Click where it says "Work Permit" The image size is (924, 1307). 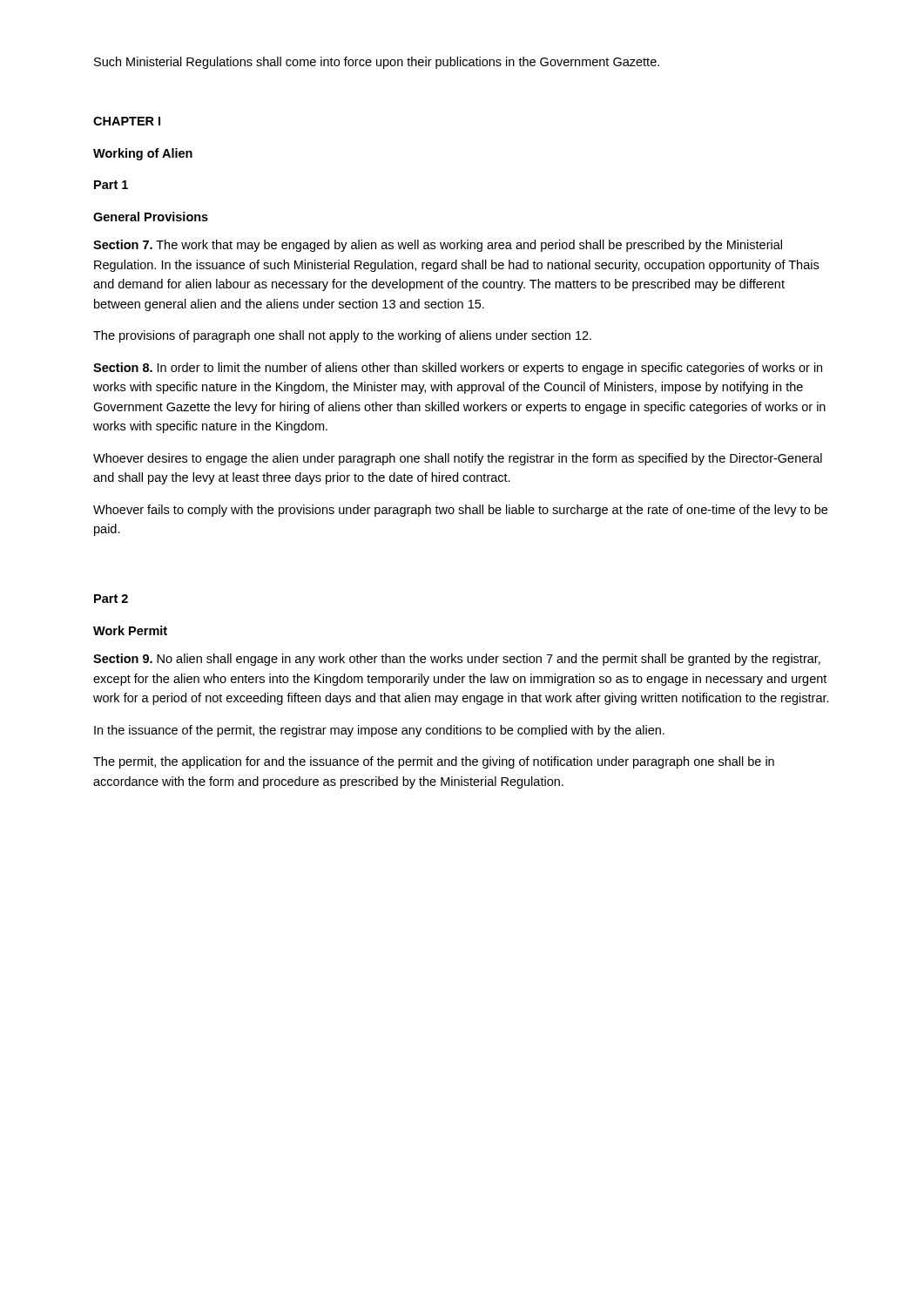130,631
